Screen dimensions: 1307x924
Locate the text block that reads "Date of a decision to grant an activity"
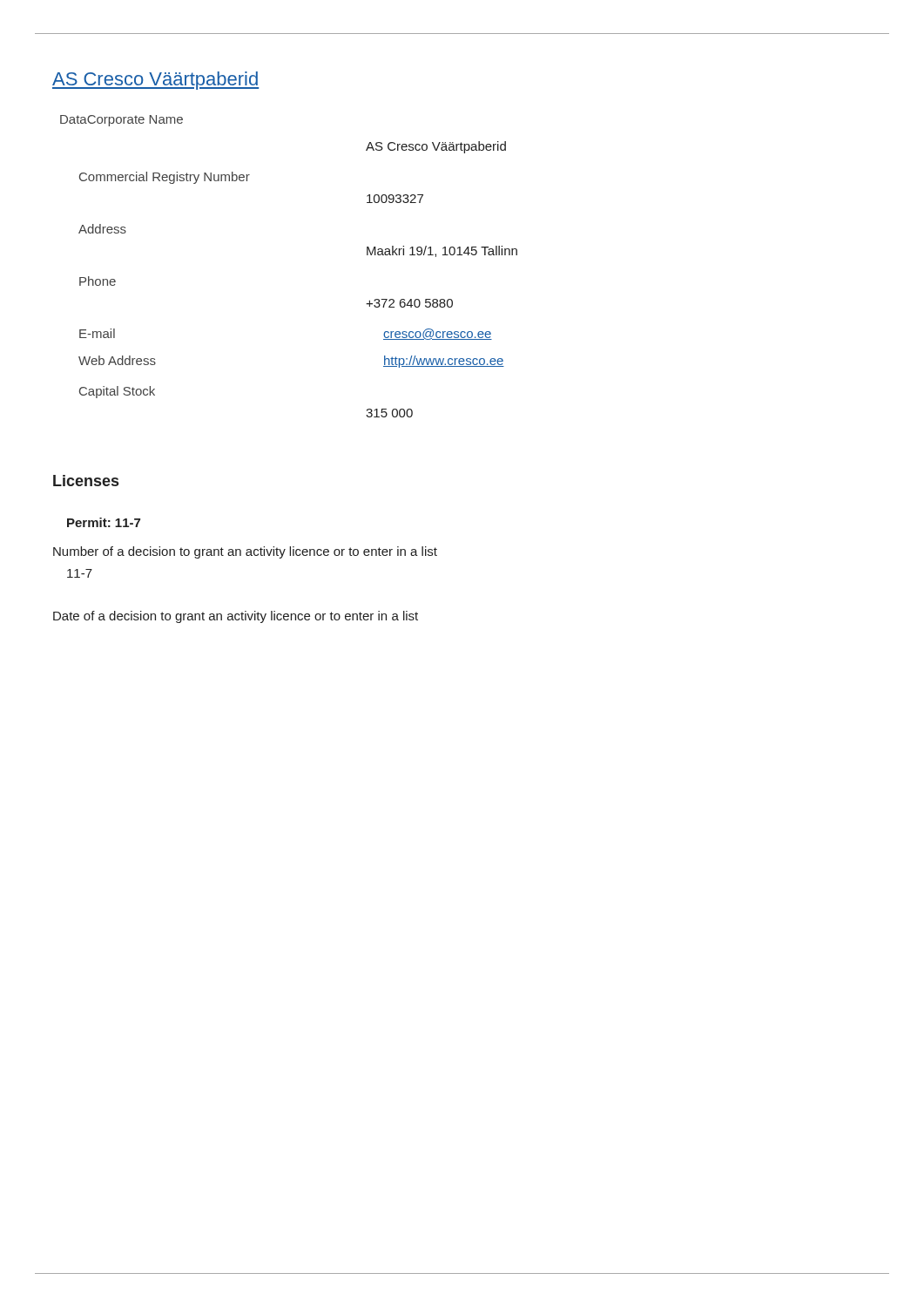pyautogui.click(x=235, y=616)
